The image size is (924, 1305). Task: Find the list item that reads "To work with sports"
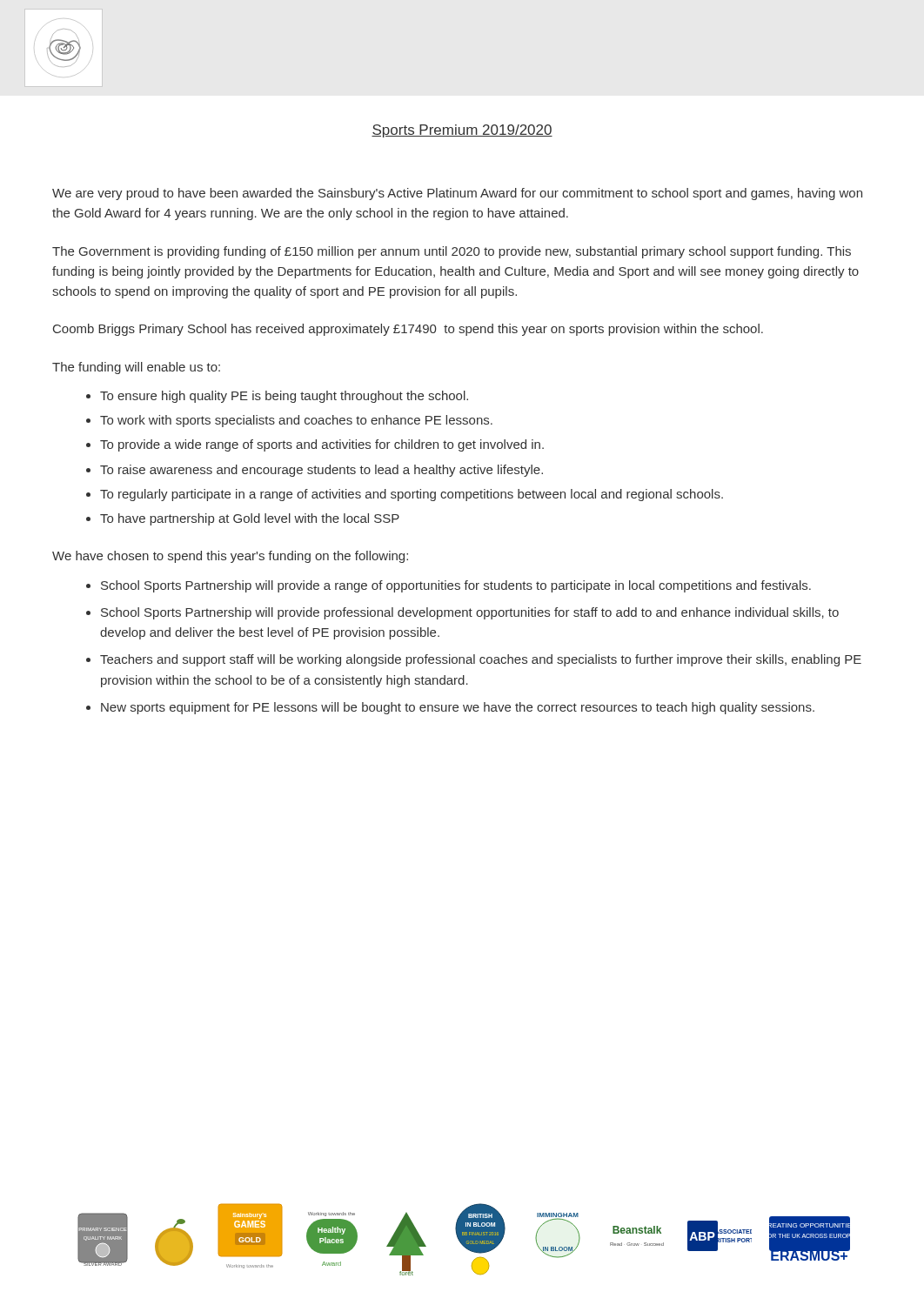tap(297, 420)
